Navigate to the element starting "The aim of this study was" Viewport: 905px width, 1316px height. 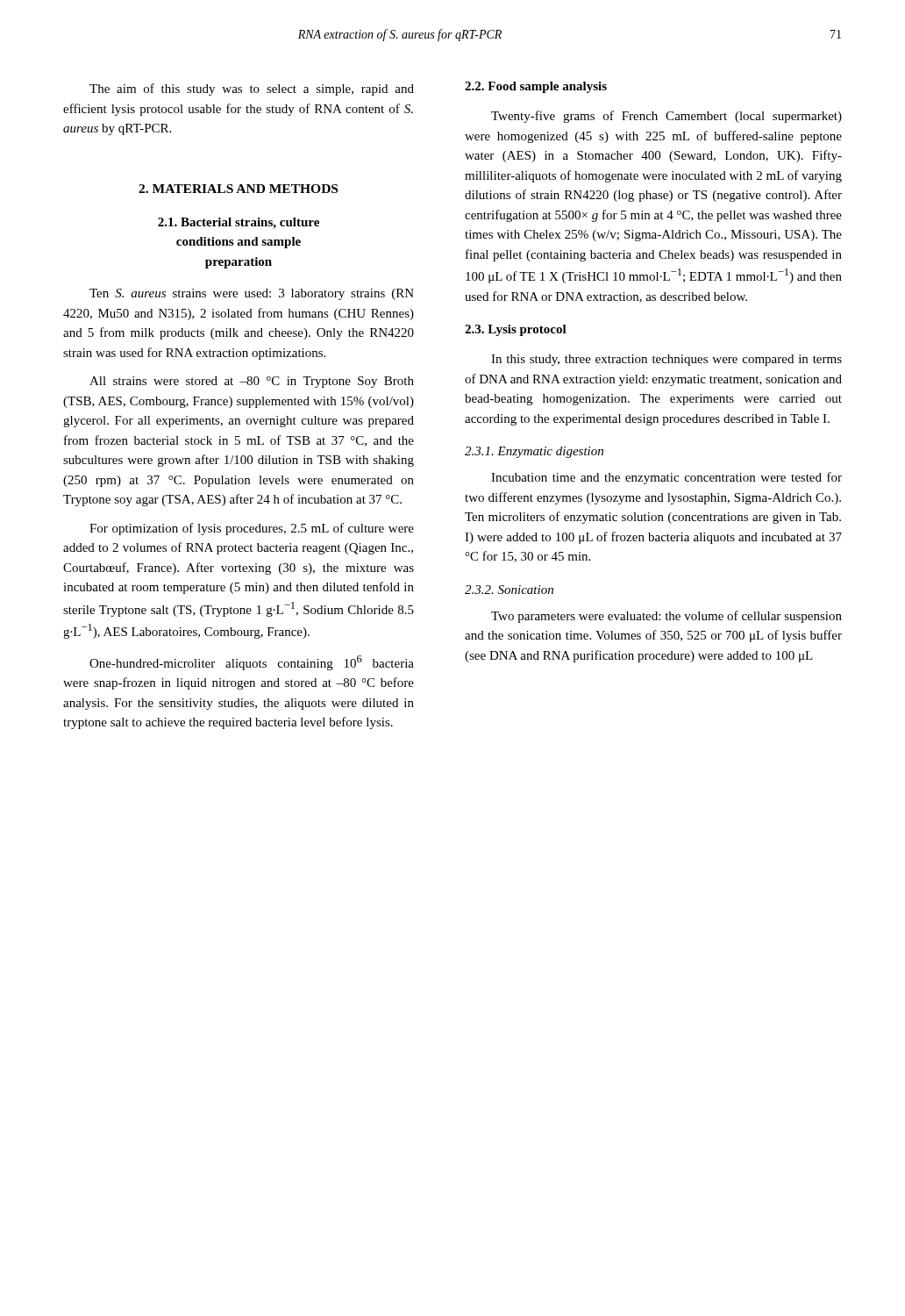tap(239, 109)
